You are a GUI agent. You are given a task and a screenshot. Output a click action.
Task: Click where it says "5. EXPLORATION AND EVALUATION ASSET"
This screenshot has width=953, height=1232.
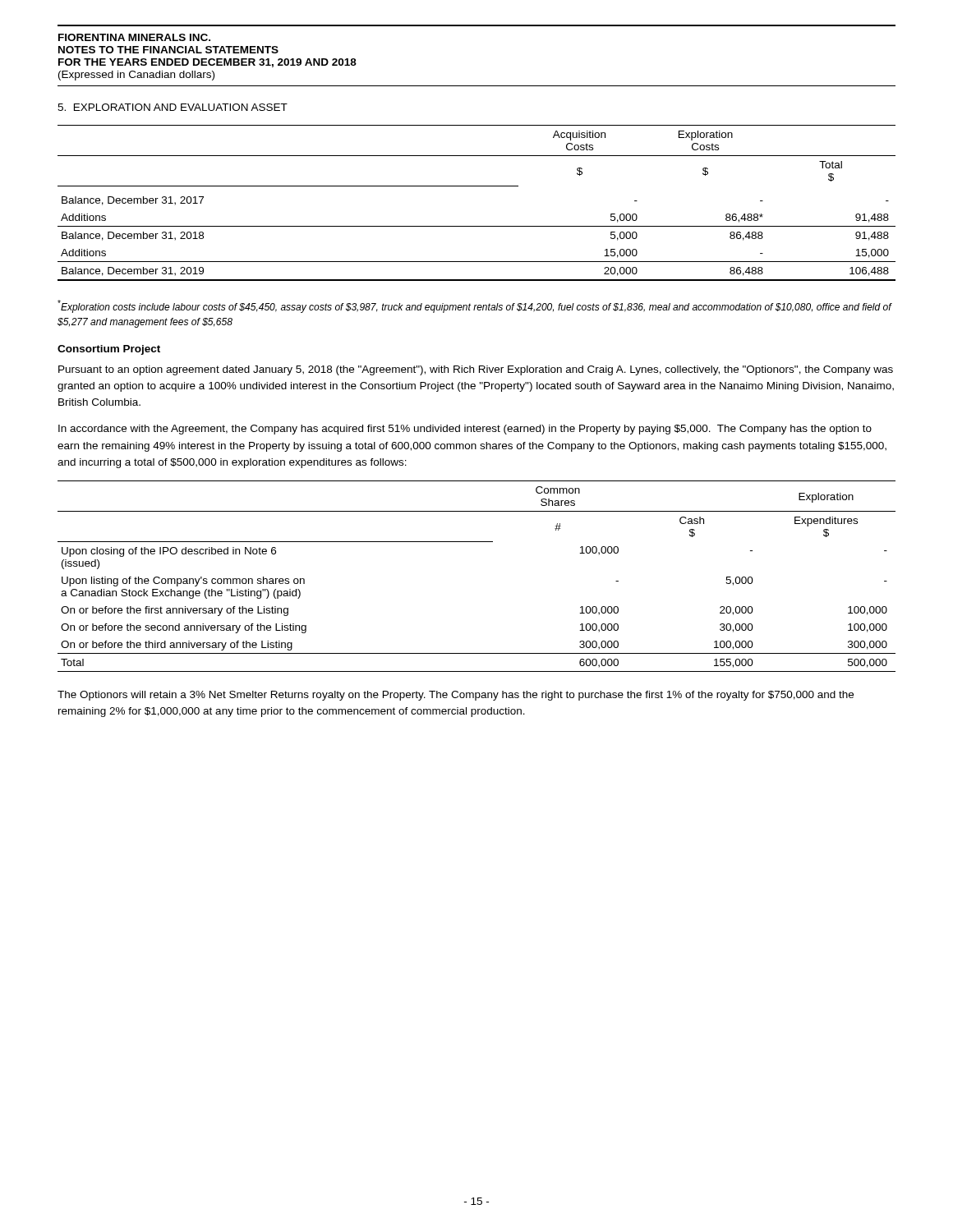click(x=172, y=107)
